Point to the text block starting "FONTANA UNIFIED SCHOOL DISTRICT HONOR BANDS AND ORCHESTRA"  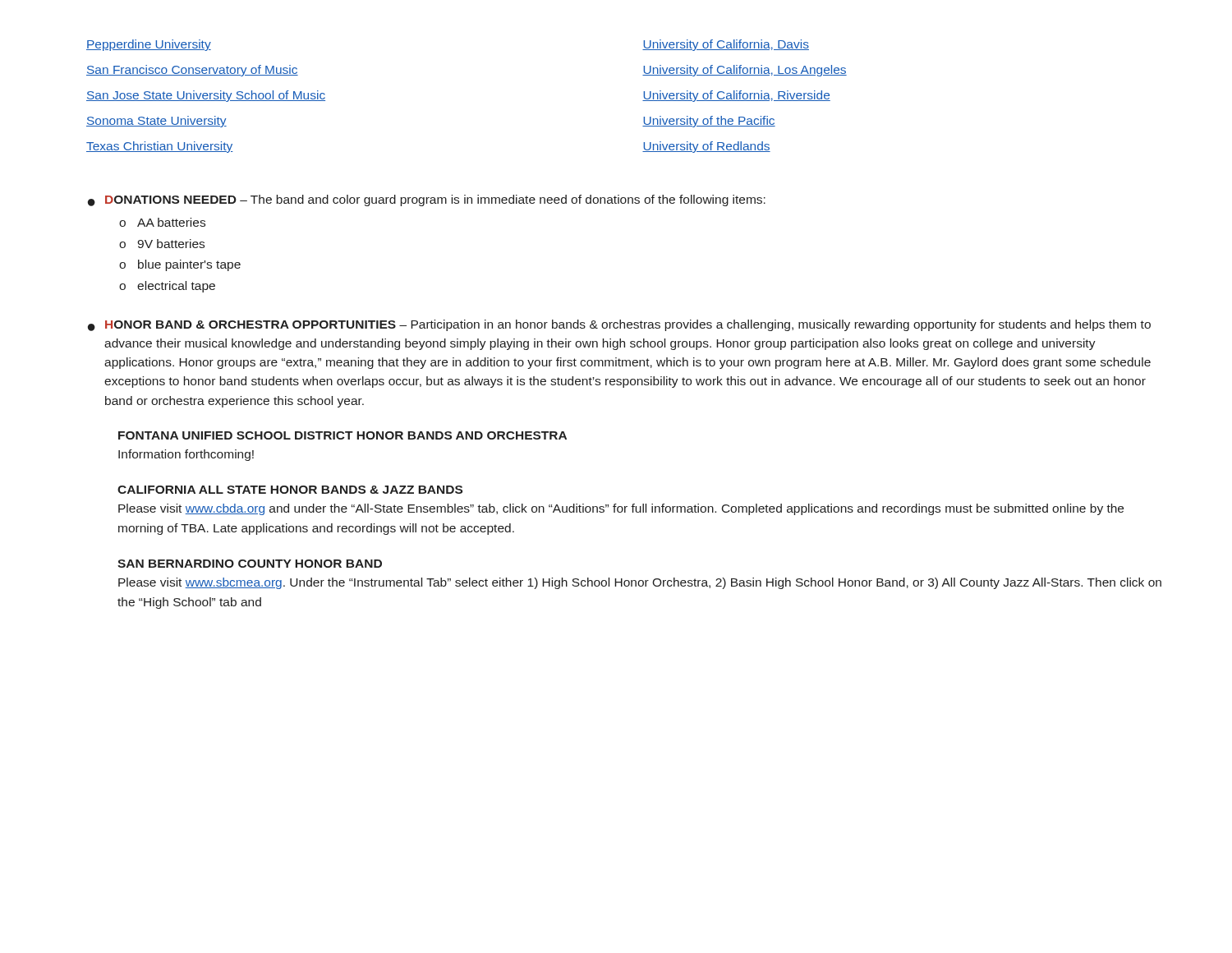click(x=342, y=435)
